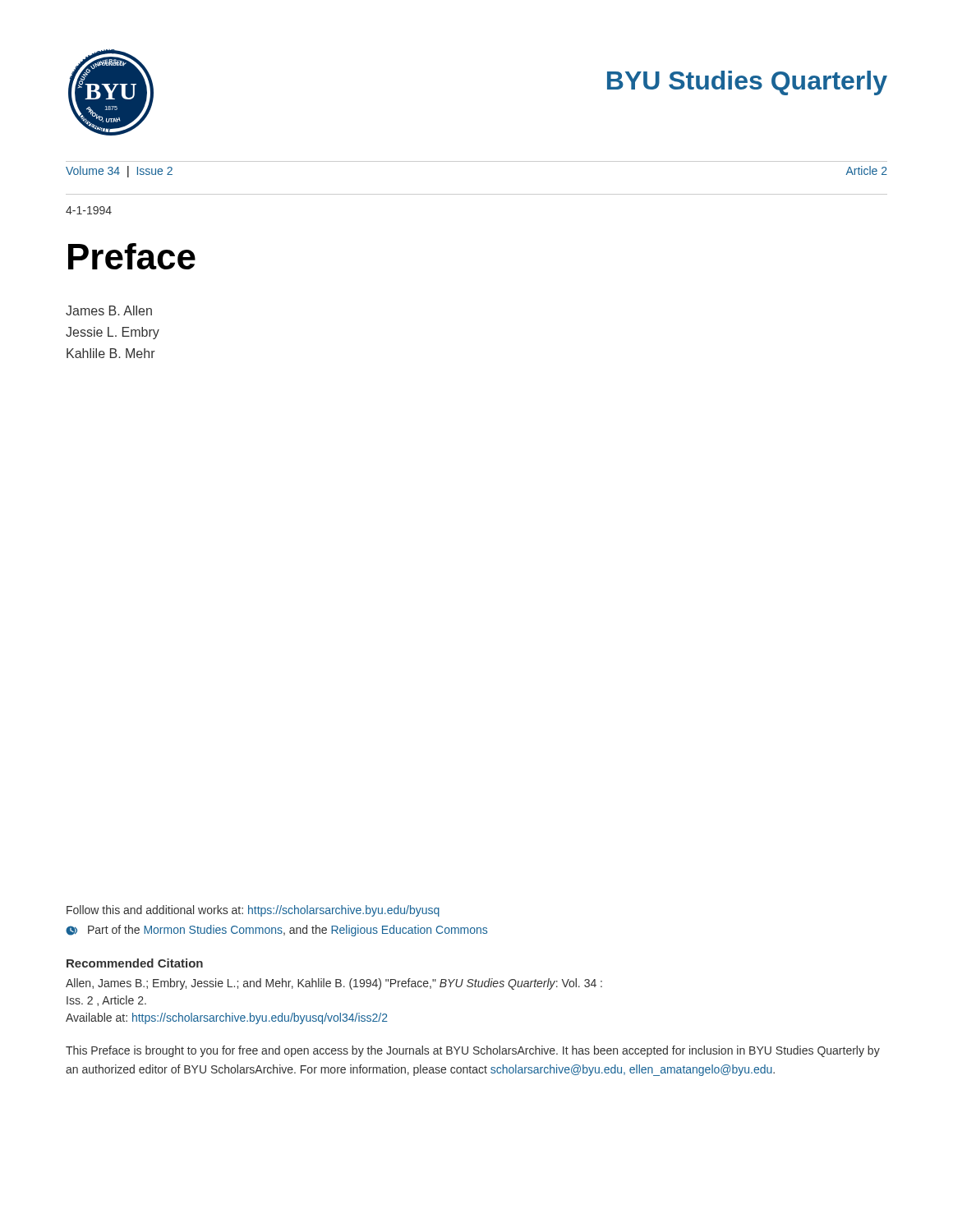Click on the text block starting "Recommended Citation"

click(x=135, y=963)
